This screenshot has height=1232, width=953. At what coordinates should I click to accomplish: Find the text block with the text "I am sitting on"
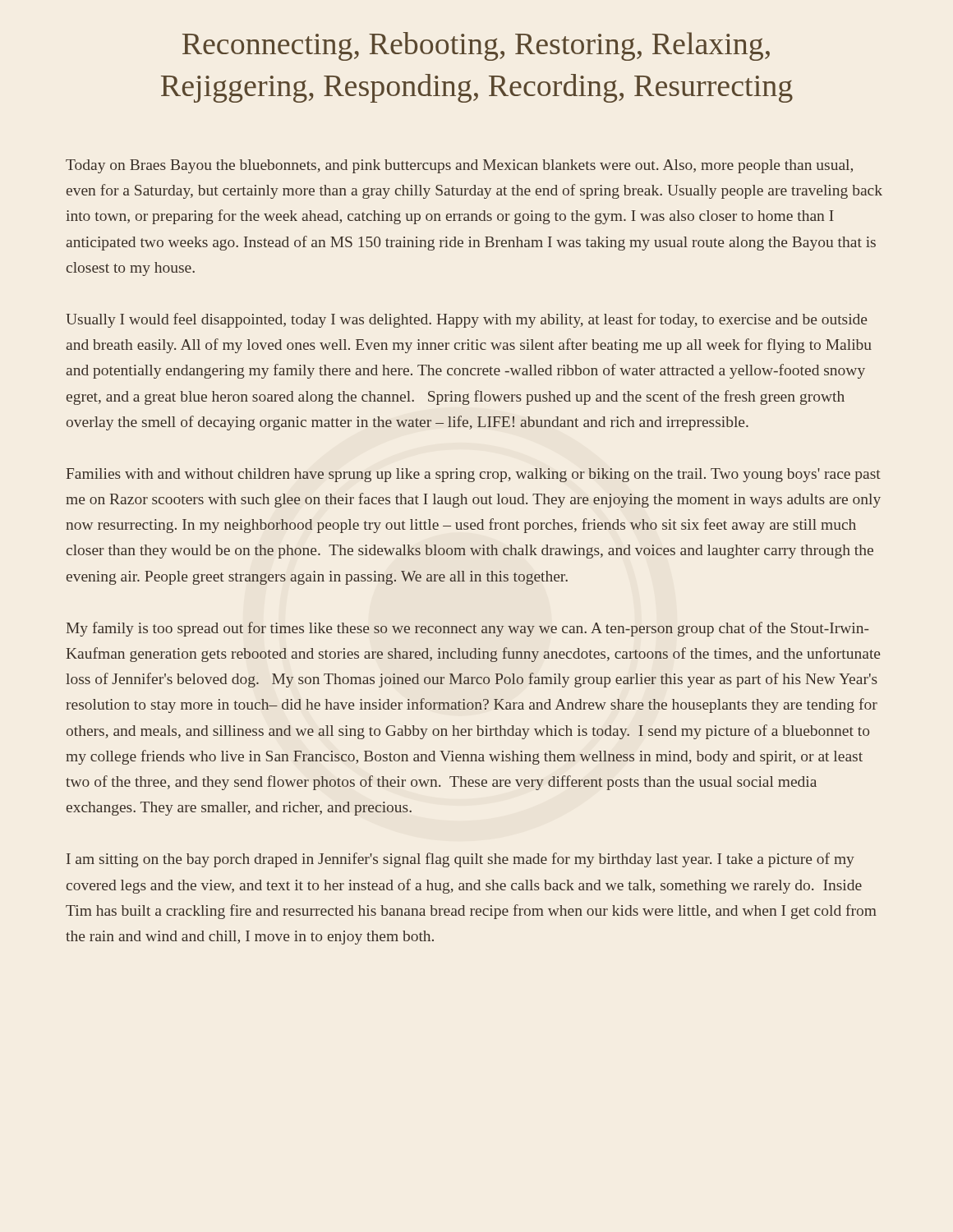[x=471, y=897]
